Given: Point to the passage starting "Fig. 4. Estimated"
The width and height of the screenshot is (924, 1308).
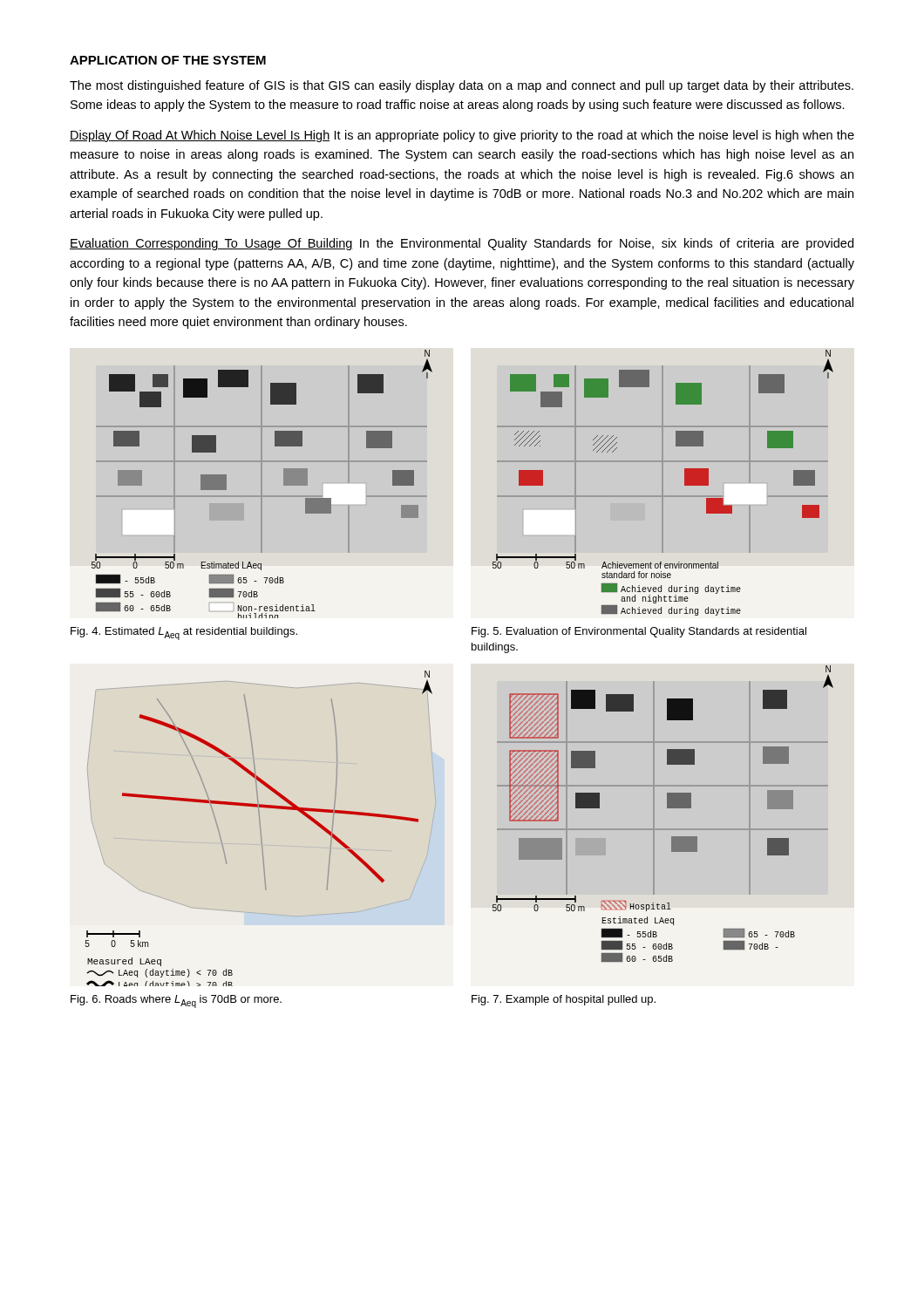Looking at the screenshot, I should pos(184,632).
